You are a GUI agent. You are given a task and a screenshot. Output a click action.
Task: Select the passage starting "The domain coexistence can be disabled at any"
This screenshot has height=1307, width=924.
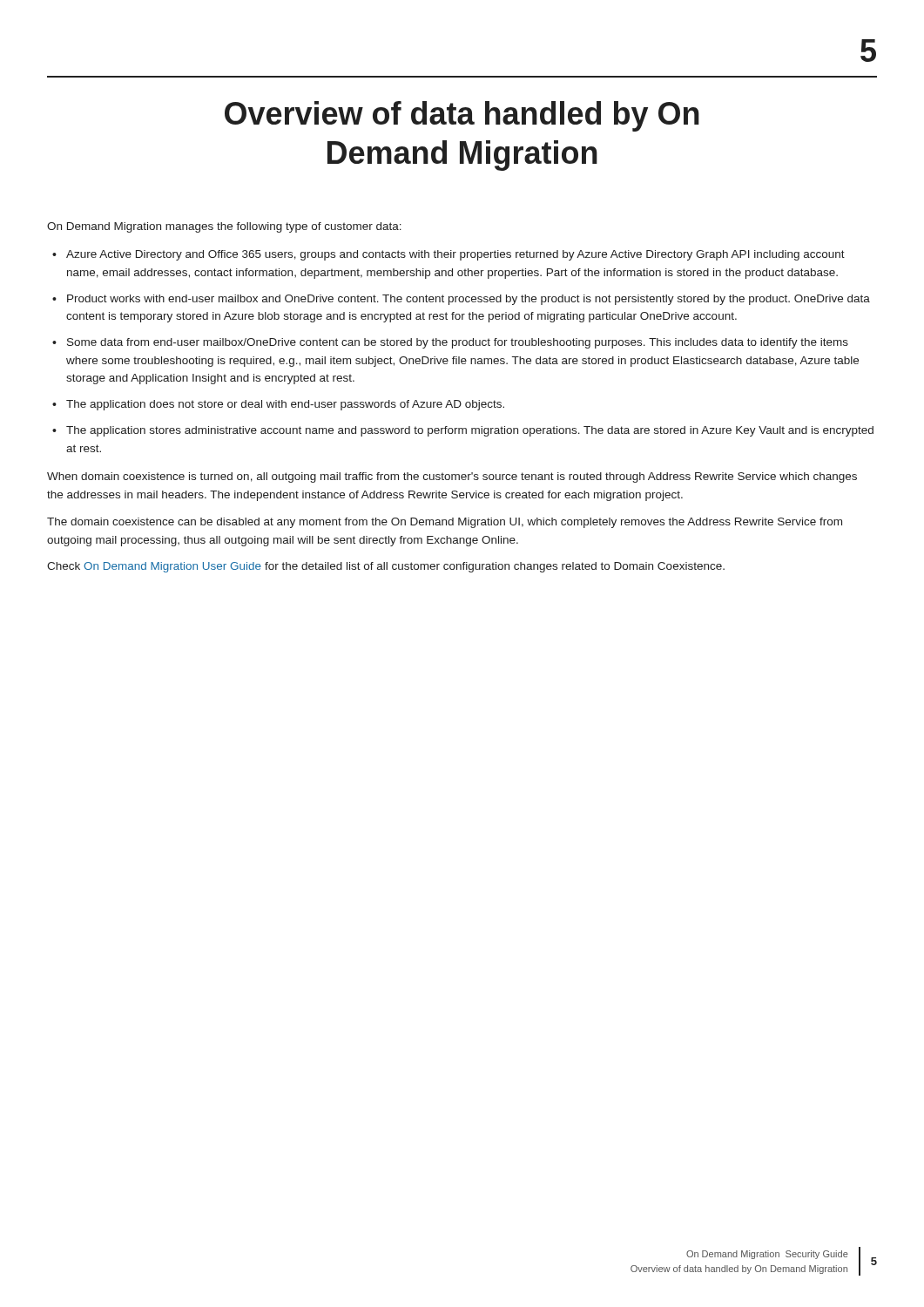[x=445, y=530]
